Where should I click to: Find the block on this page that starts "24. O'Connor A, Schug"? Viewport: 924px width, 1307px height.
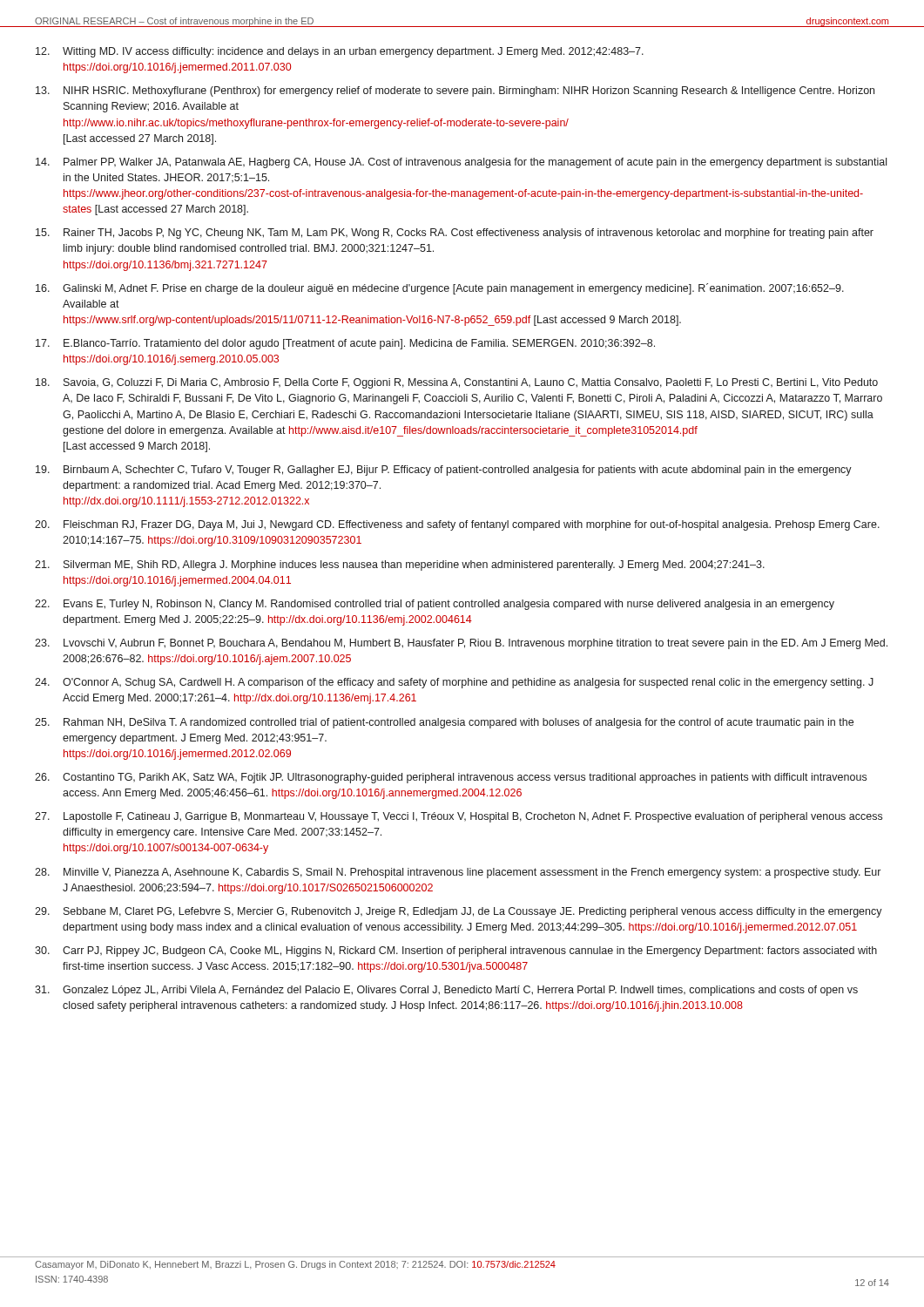(462, 690)
